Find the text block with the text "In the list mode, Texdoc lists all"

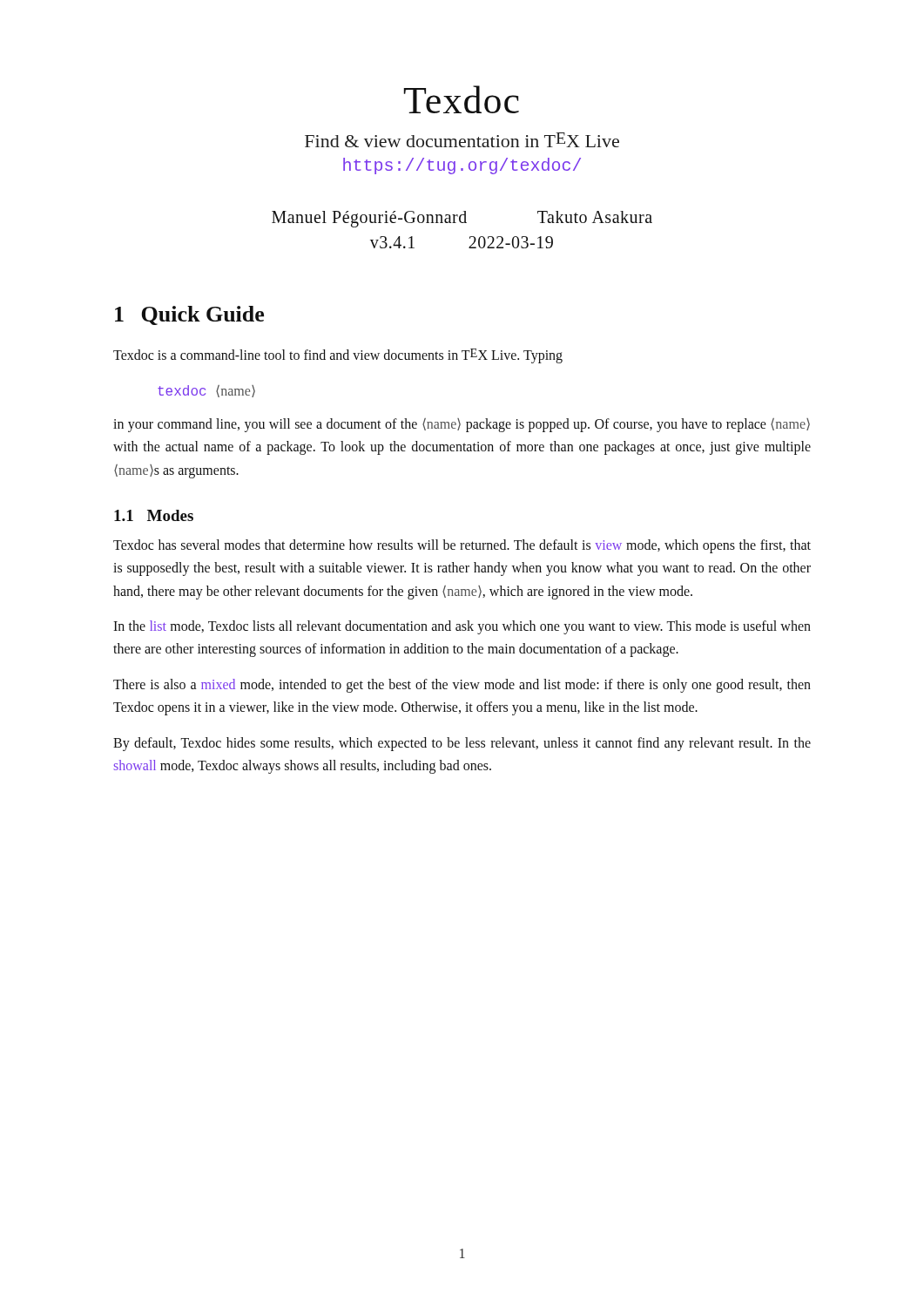[x=462, y=638]
